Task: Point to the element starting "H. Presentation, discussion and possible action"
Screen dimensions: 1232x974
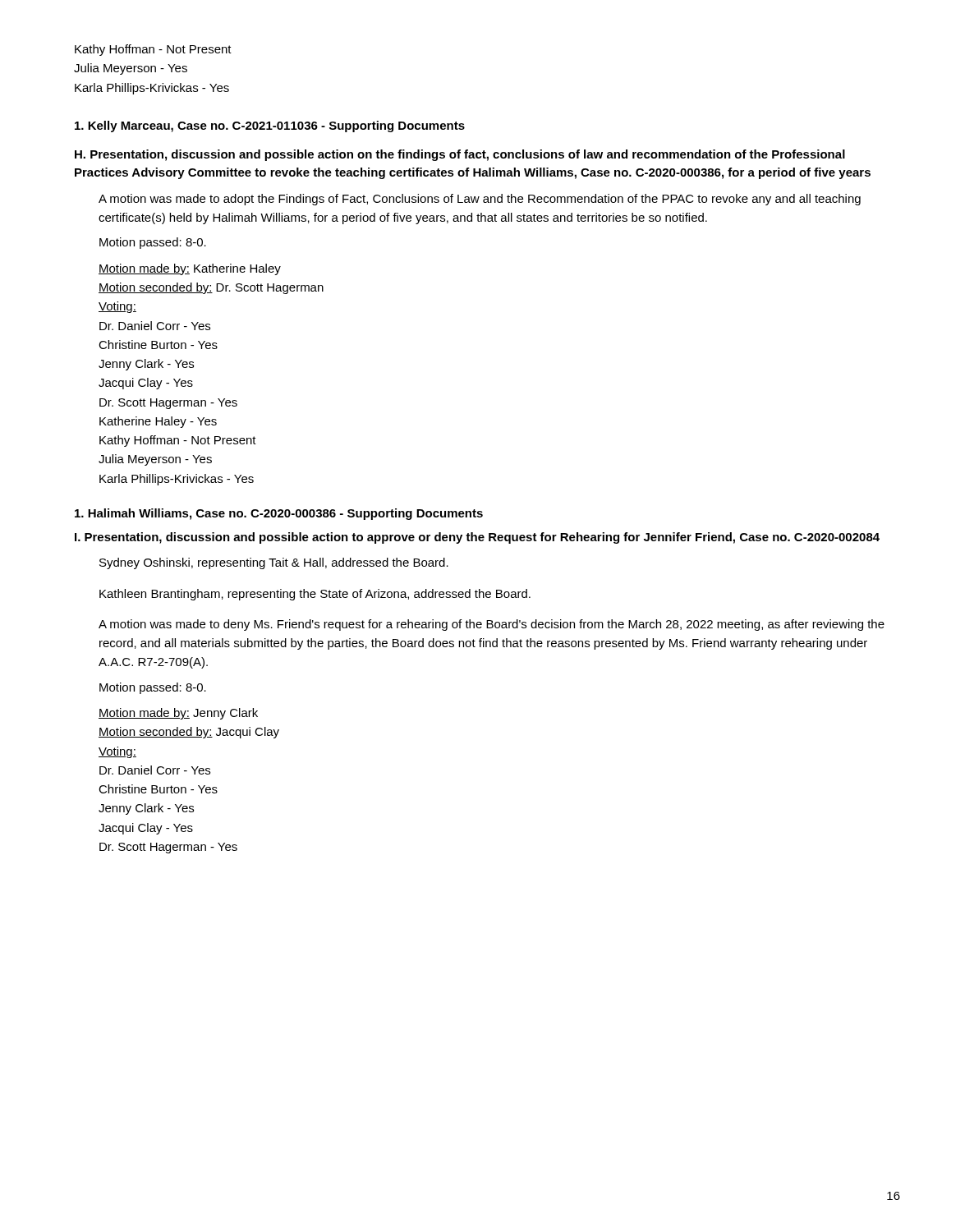Action: click(x=472, y=163)
